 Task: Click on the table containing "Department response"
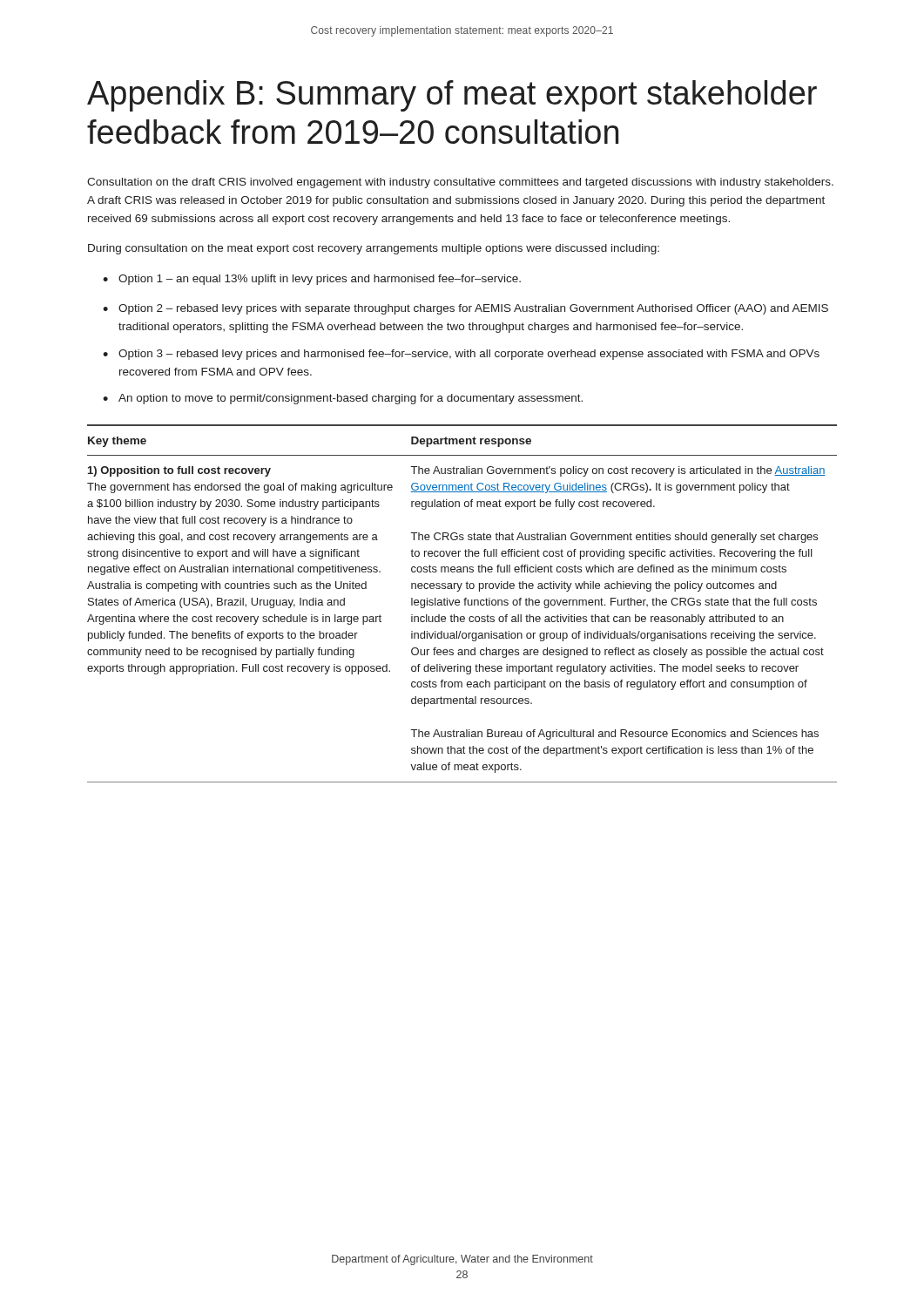coord(462,603)
